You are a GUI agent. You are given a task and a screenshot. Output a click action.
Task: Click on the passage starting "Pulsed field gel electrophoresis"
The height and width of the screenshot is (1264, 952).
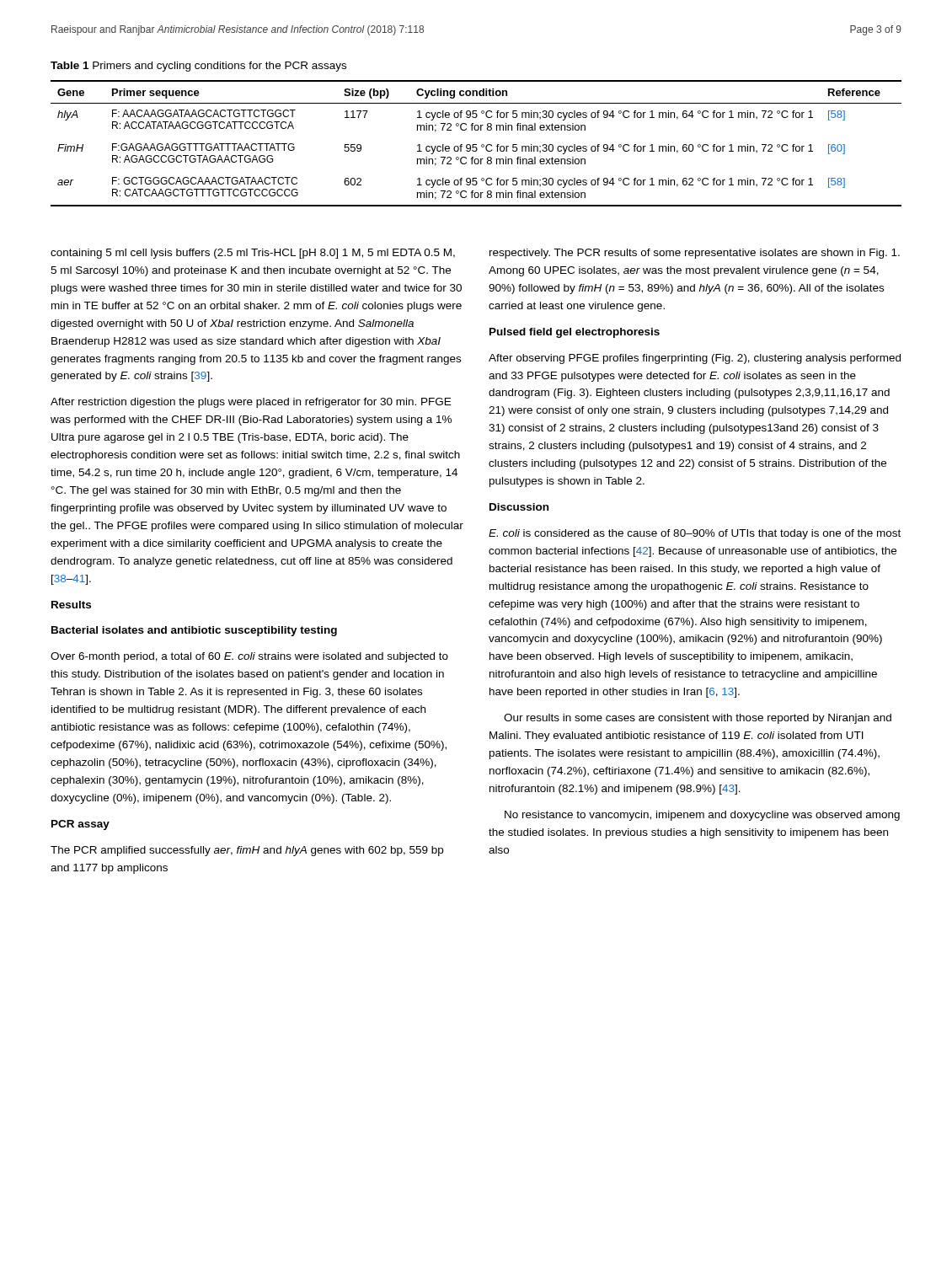(575, 333)
